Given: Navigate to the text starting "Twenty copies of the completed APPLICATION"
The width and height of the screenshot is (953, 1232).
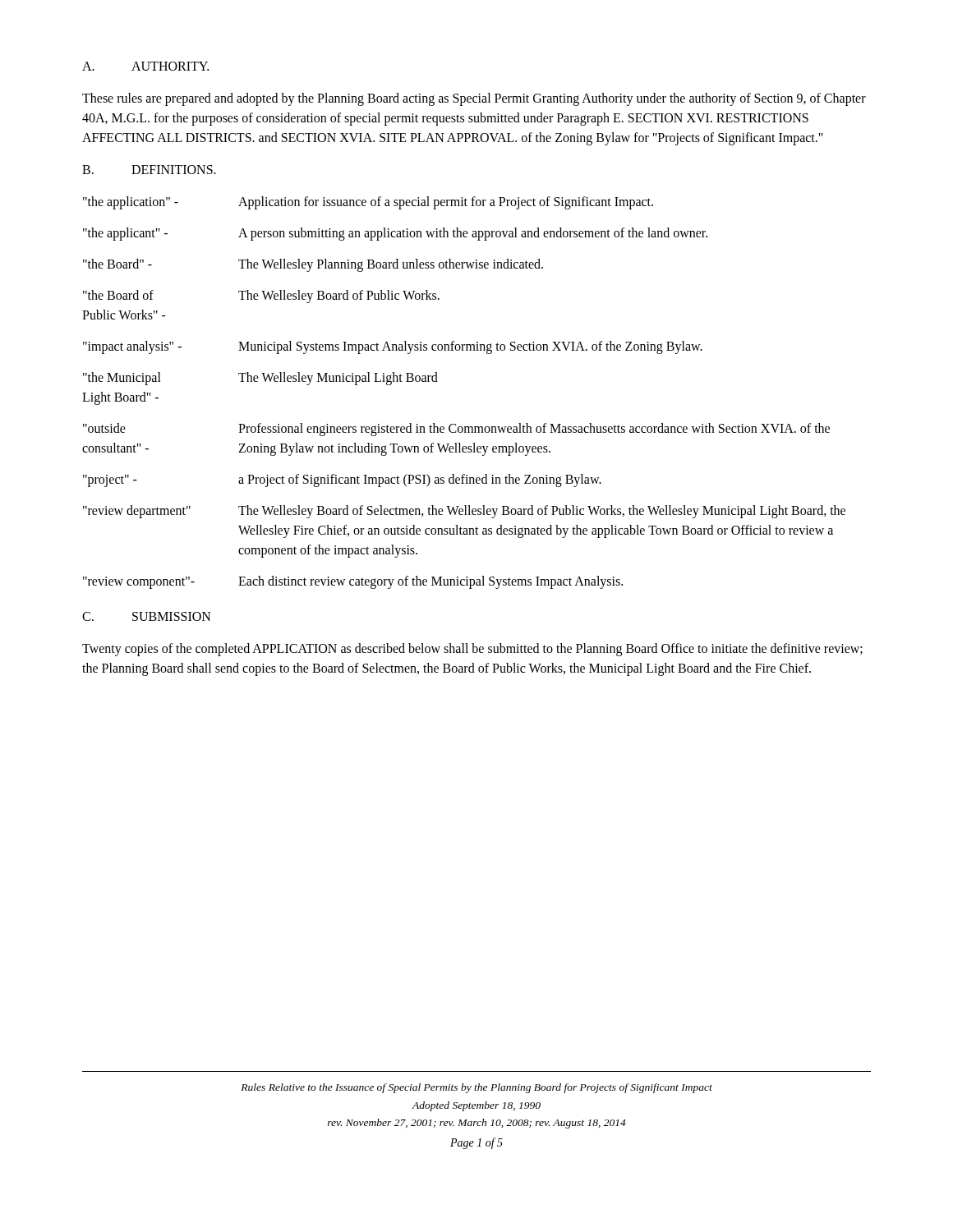Looking at the screenshot, I should pos(473,658).
